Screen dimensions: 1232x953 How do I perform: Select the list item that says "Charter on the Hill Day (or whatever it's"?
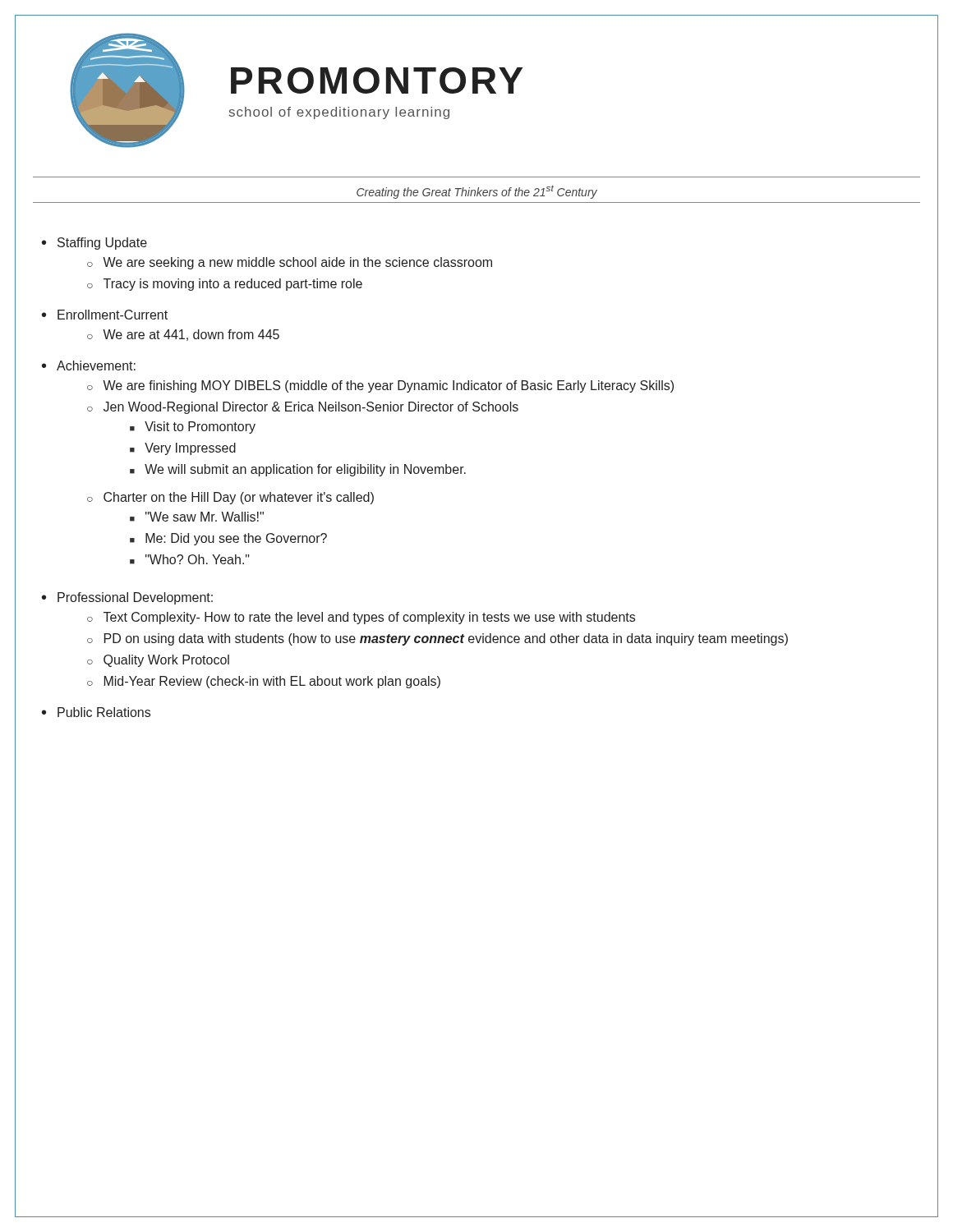click(239, 498)
